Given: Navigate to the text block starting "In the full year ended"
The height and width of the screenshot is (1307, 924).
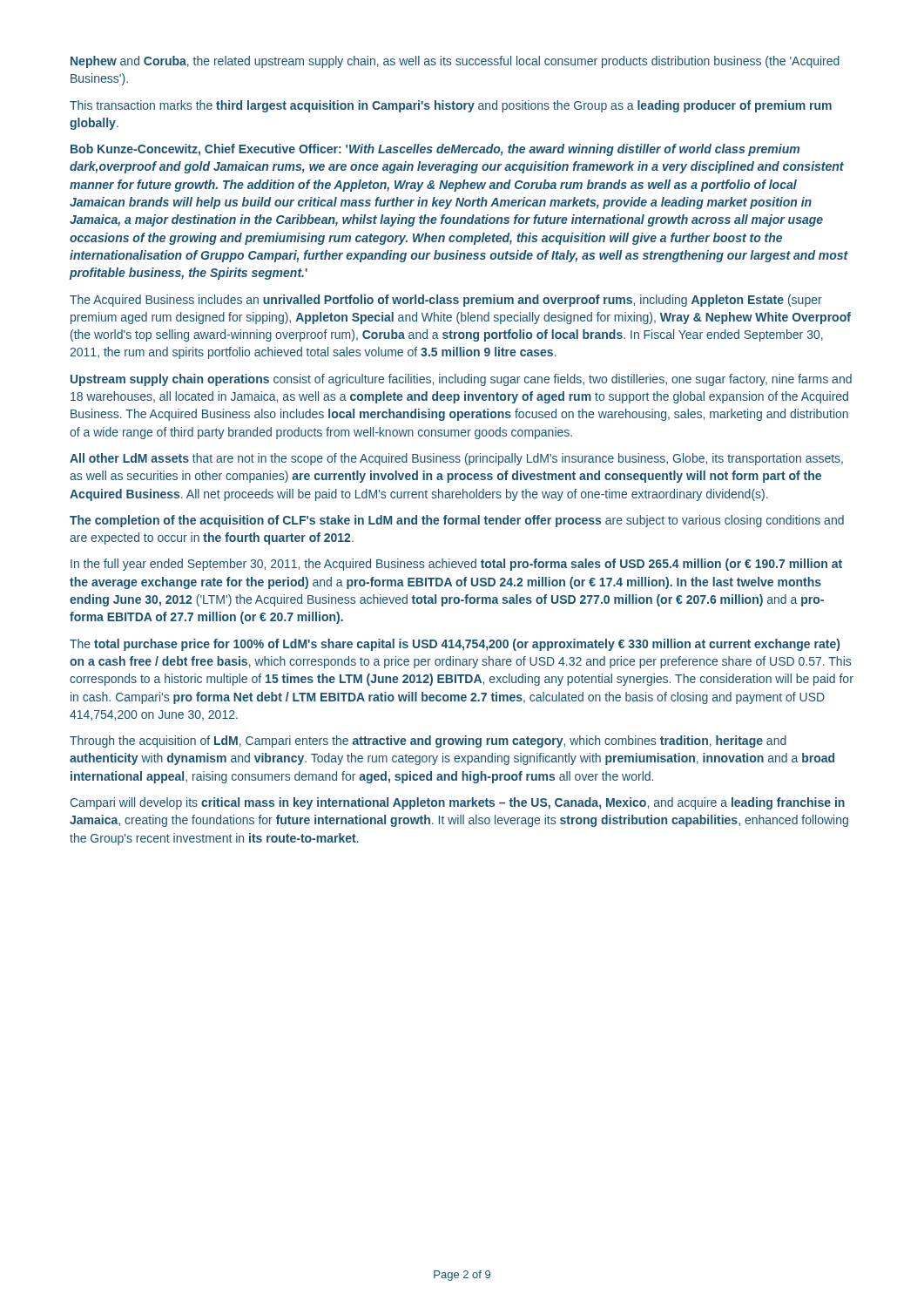Looking at the screenshot, I should coord(462,591).
